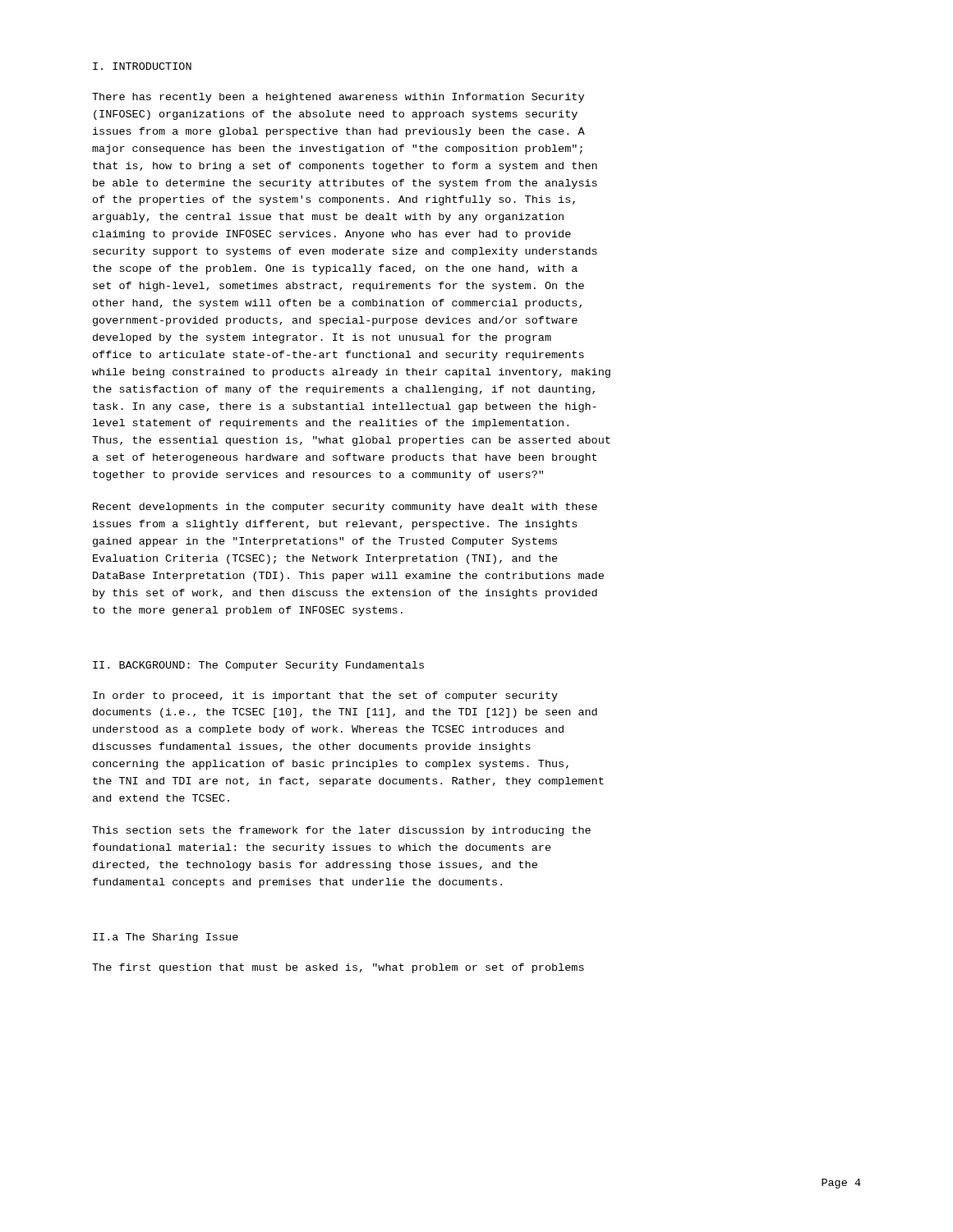Screen dimensions: 1232x953
Task: Locate the text block with the text "Recent developments in the computer security"
Action: coord(348,559)
